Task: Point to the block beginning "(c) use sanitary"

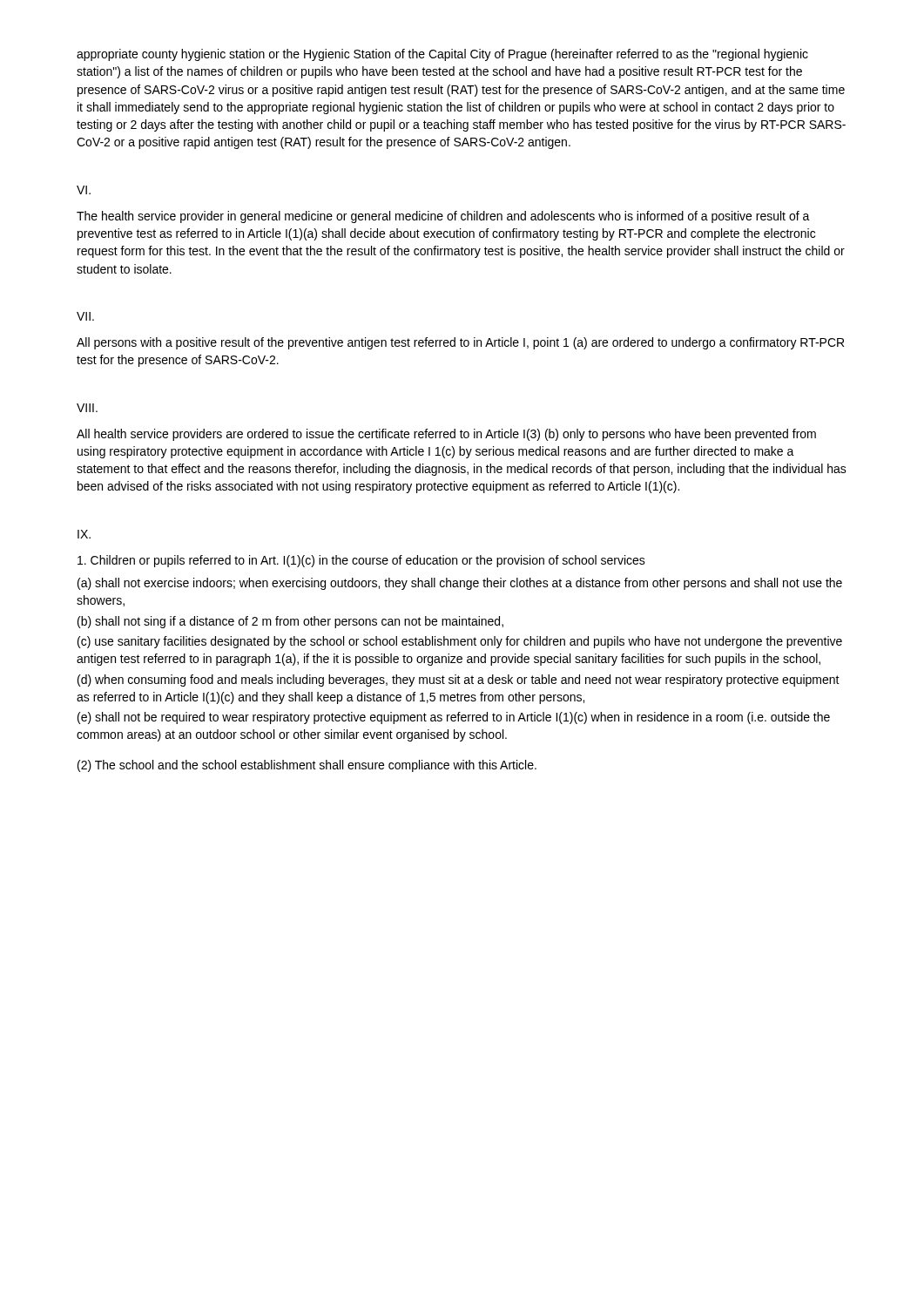Action: pos(460,650)
